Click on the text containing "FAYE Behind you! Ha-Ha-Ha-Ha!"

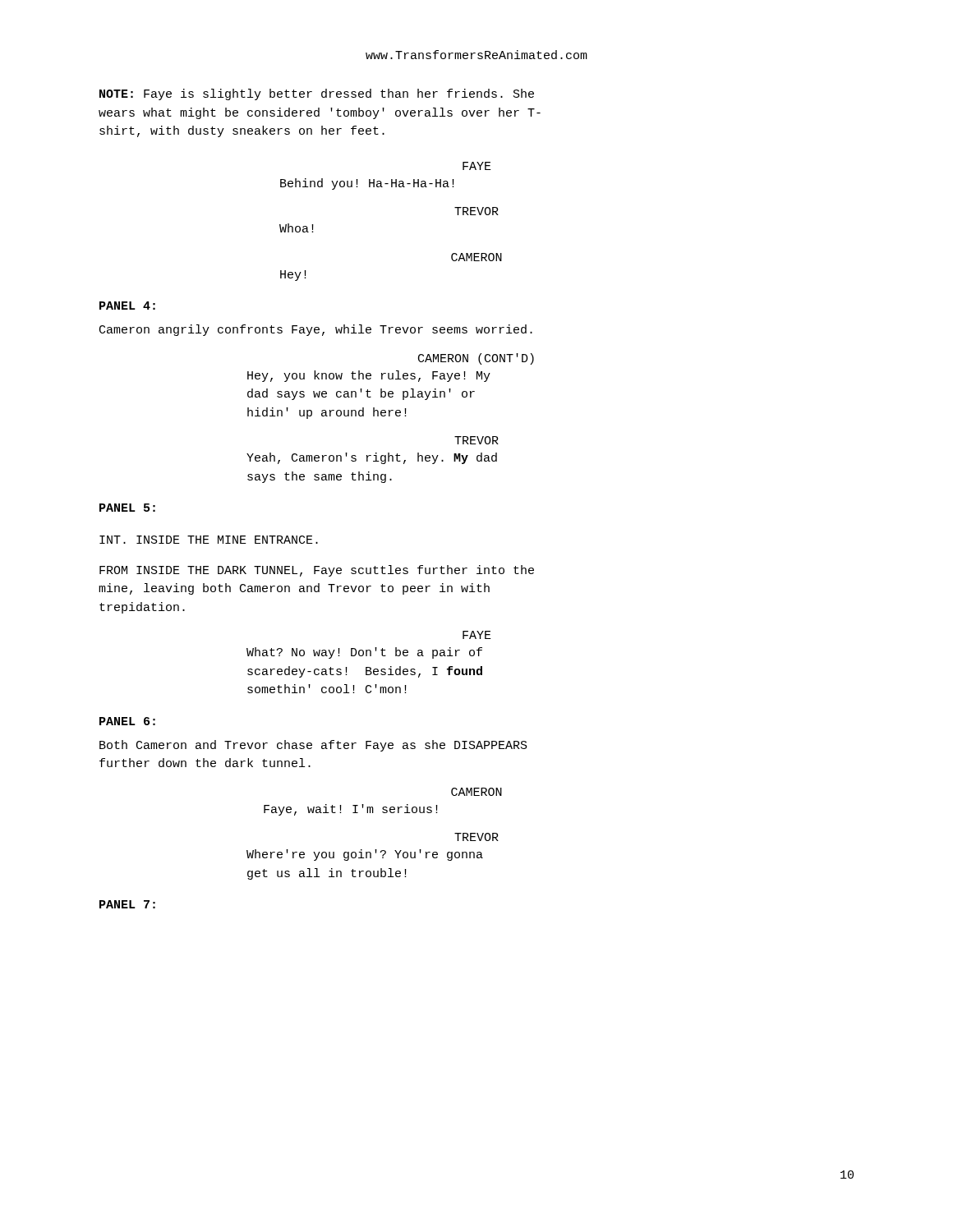[x=476, y=177]
